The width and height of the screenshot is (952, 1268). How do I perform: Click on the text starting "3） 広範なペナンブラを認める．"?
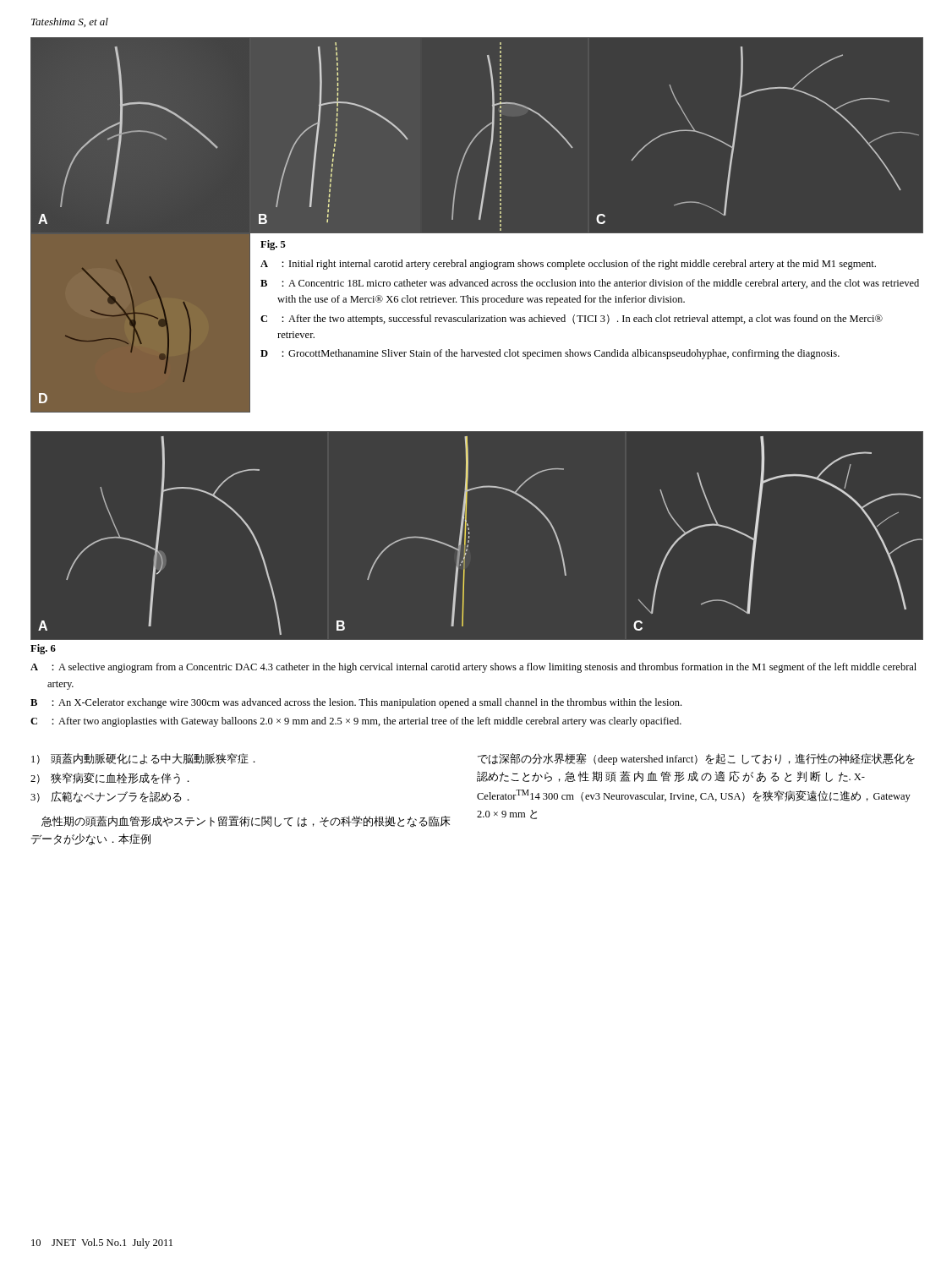[112, 798]
